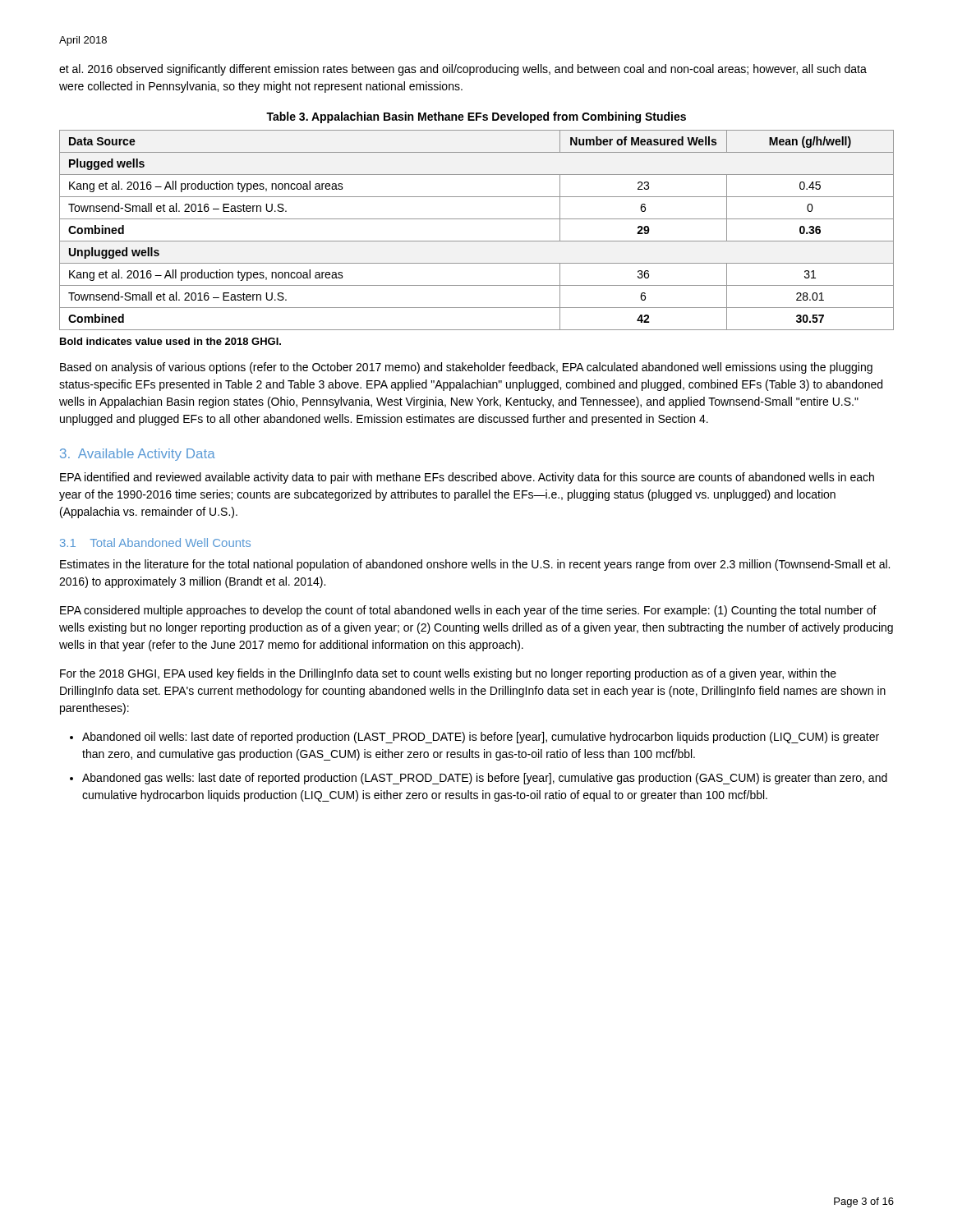This screenshot has height=1232, width=953.
Task: Locate the caption with the text "Table 3. Appalachian Basin"
Action: point(476,117)
